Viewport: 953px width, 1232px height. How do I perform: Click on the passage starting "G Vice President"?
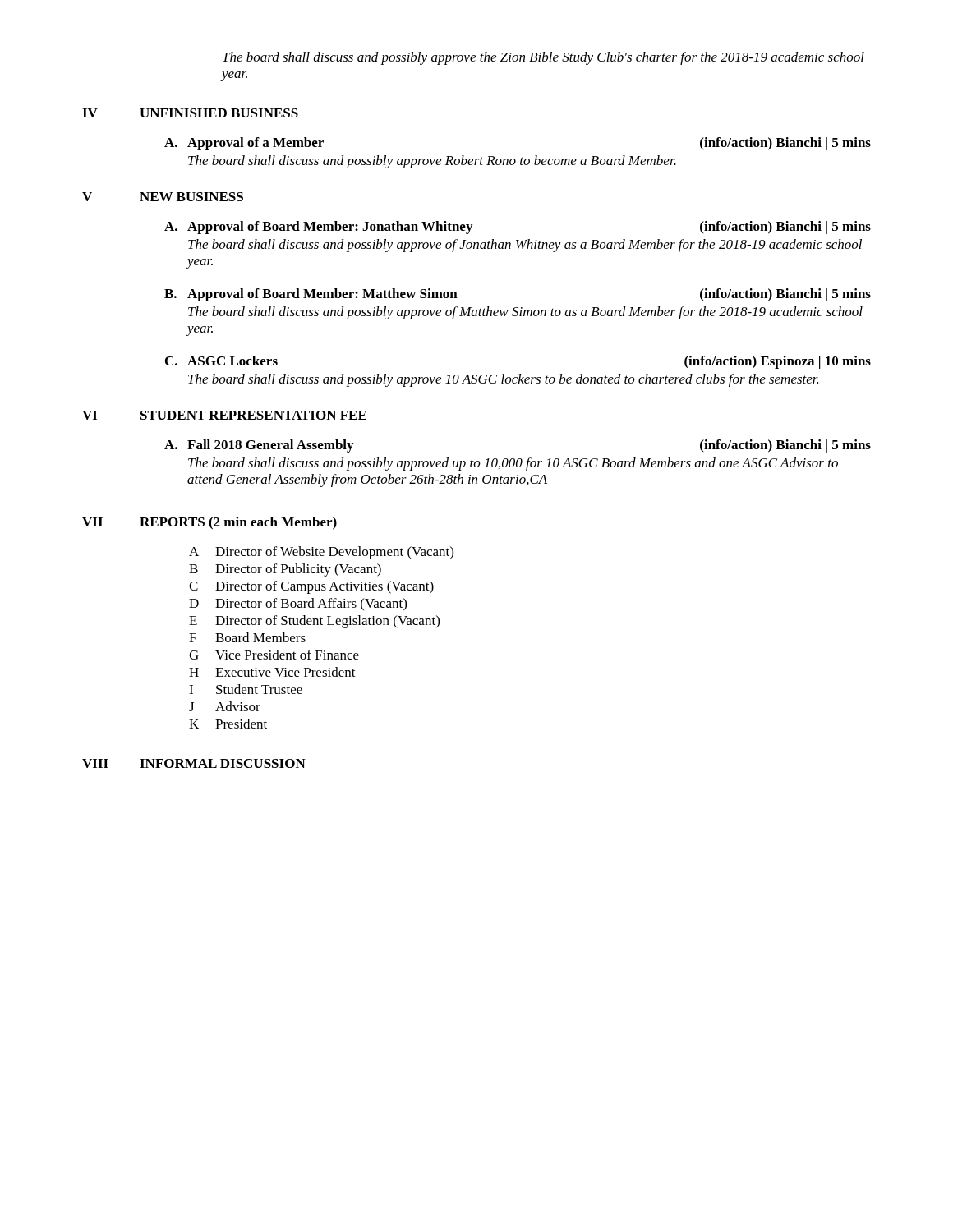[274, 655]
